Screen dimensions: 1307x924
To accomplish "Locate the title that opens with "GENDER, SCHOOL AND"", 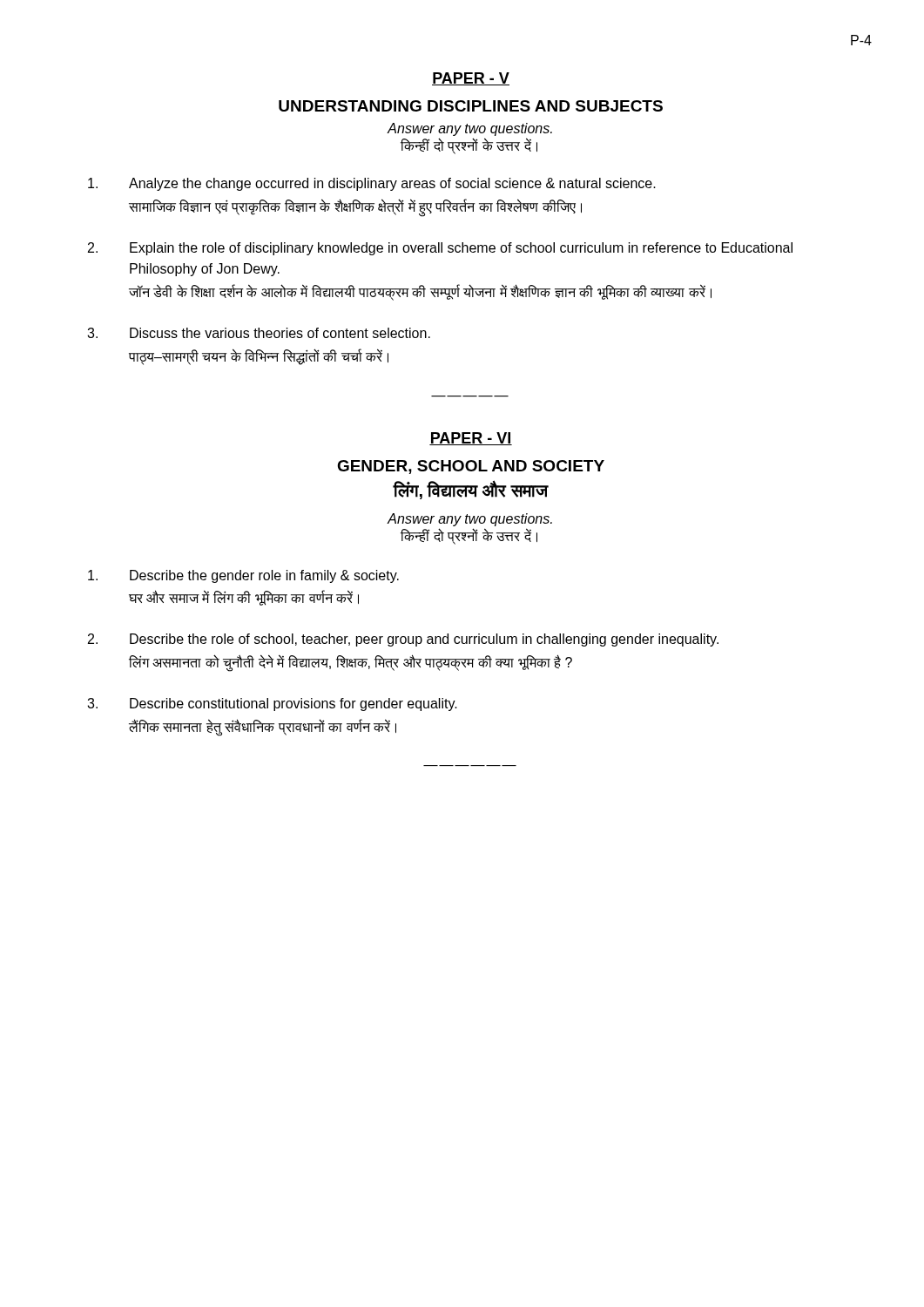I will click(x=471, y=465).
